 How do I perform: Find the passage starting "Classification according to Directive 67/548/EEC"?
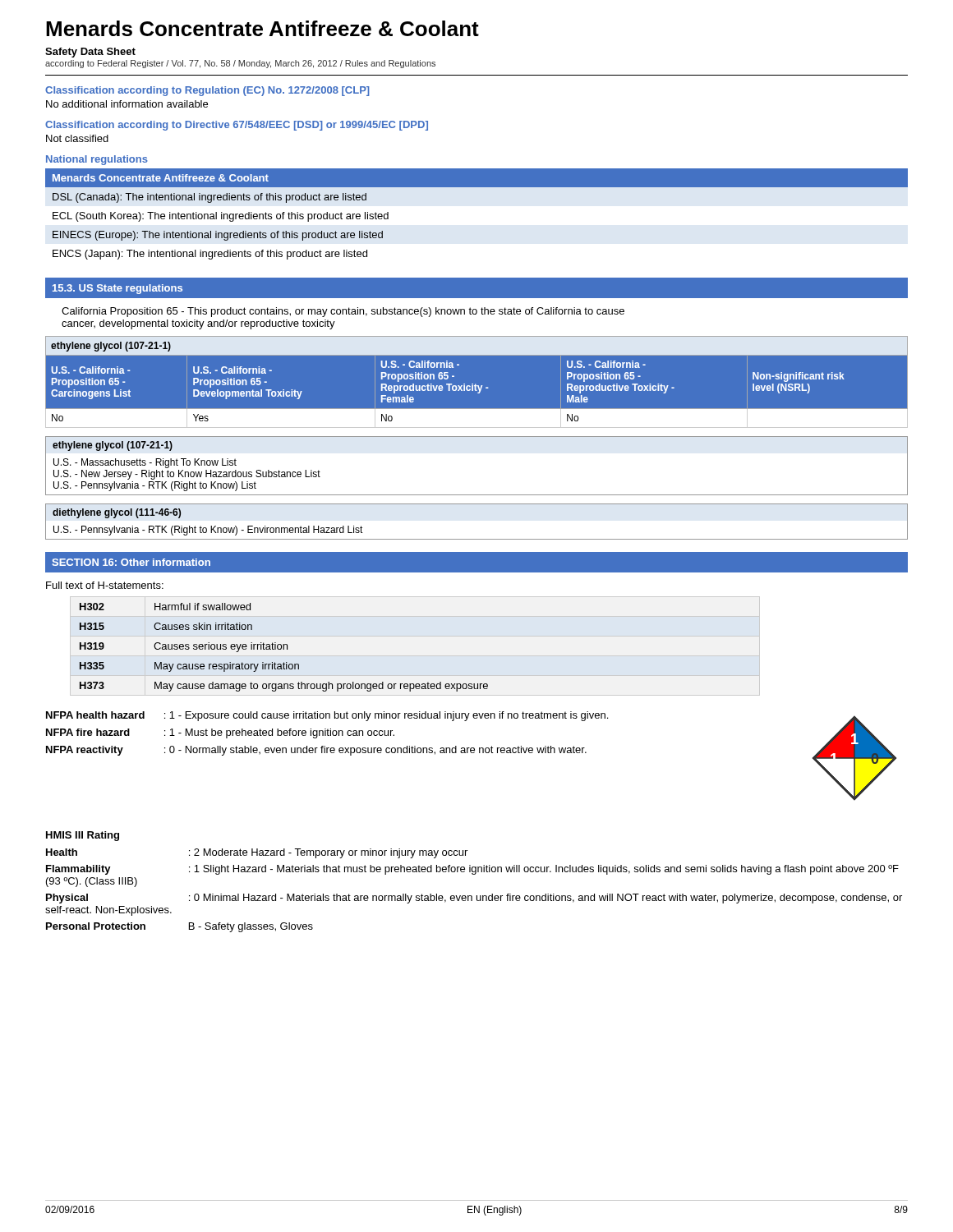[237, 126]
